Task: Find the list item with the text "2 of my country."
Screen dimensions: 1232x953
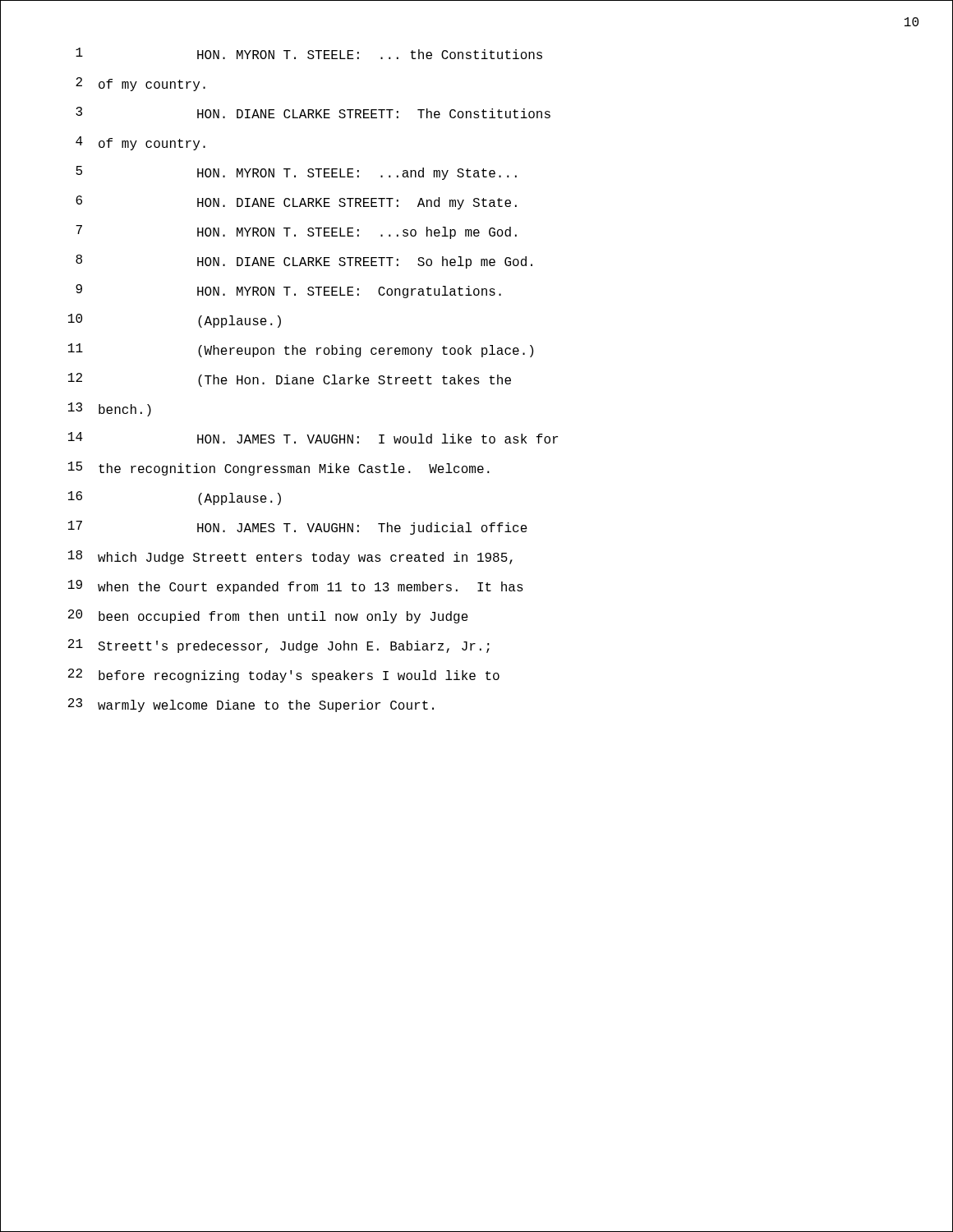Action: point(147,83)
